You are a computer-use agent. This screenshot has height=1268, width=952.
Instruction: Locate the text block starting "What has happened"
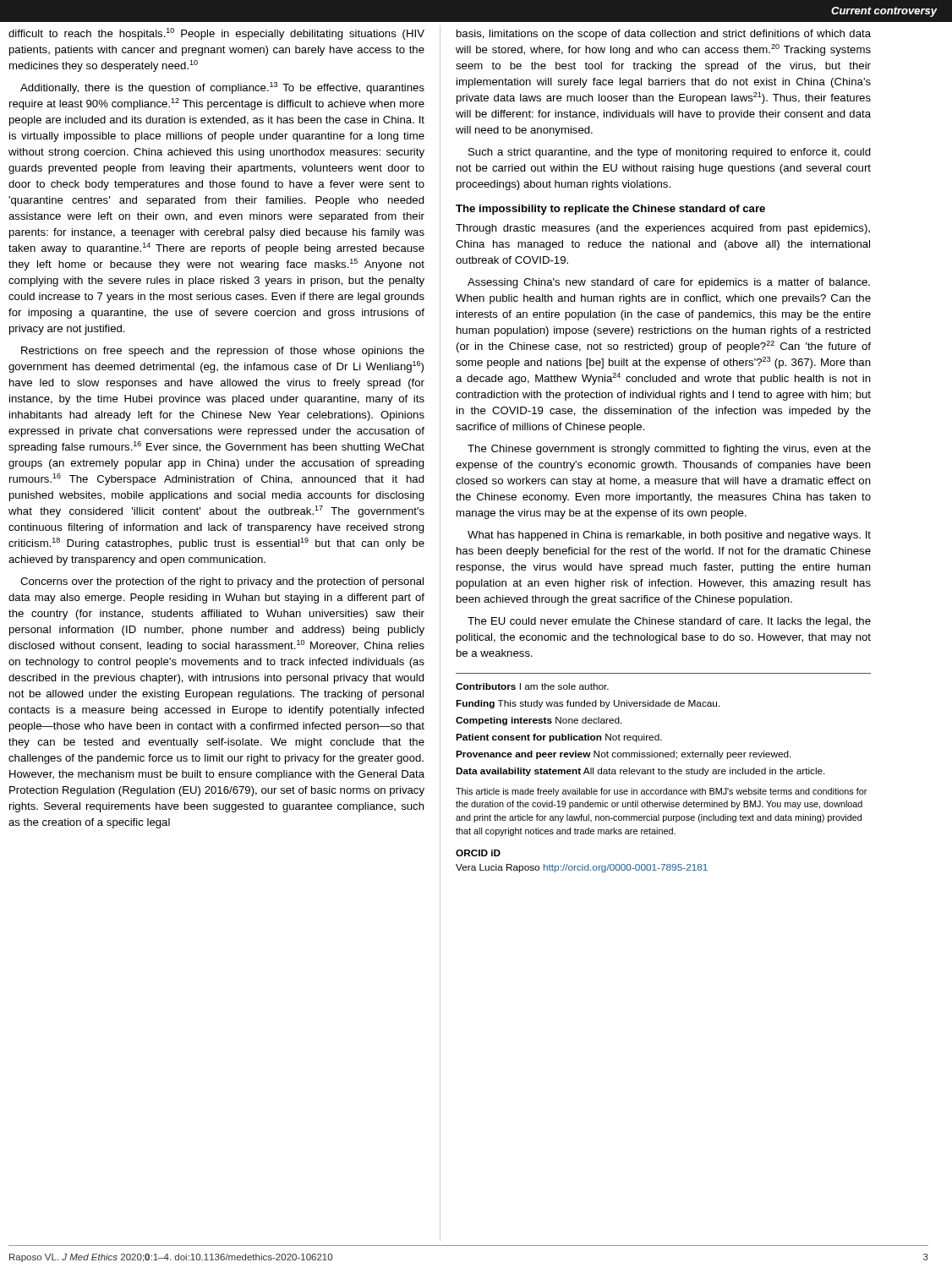pyautogui.click(x=663, y=567)
